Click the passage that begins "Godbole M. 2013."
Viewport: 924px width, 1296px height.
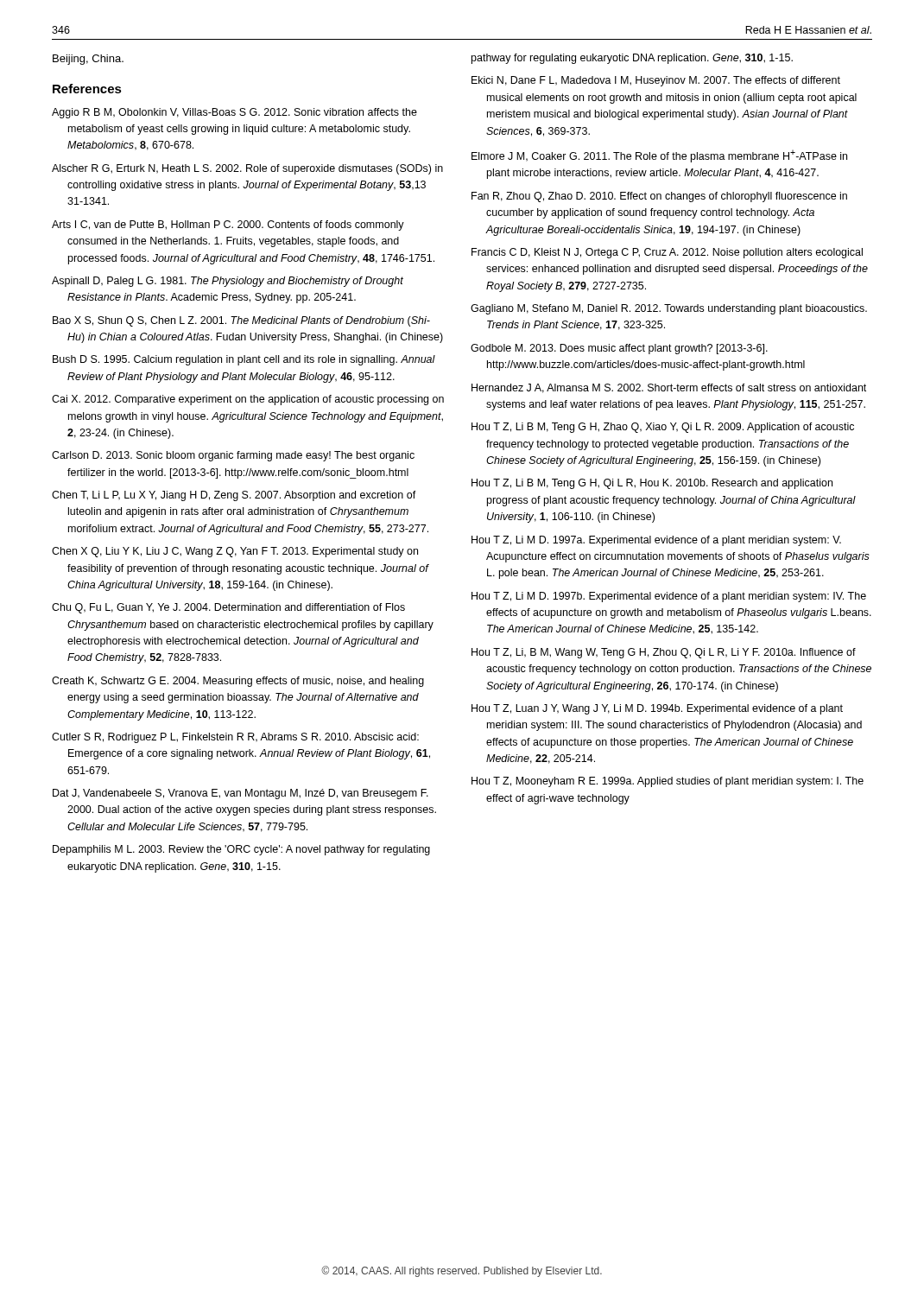click(x=638, y=356)
